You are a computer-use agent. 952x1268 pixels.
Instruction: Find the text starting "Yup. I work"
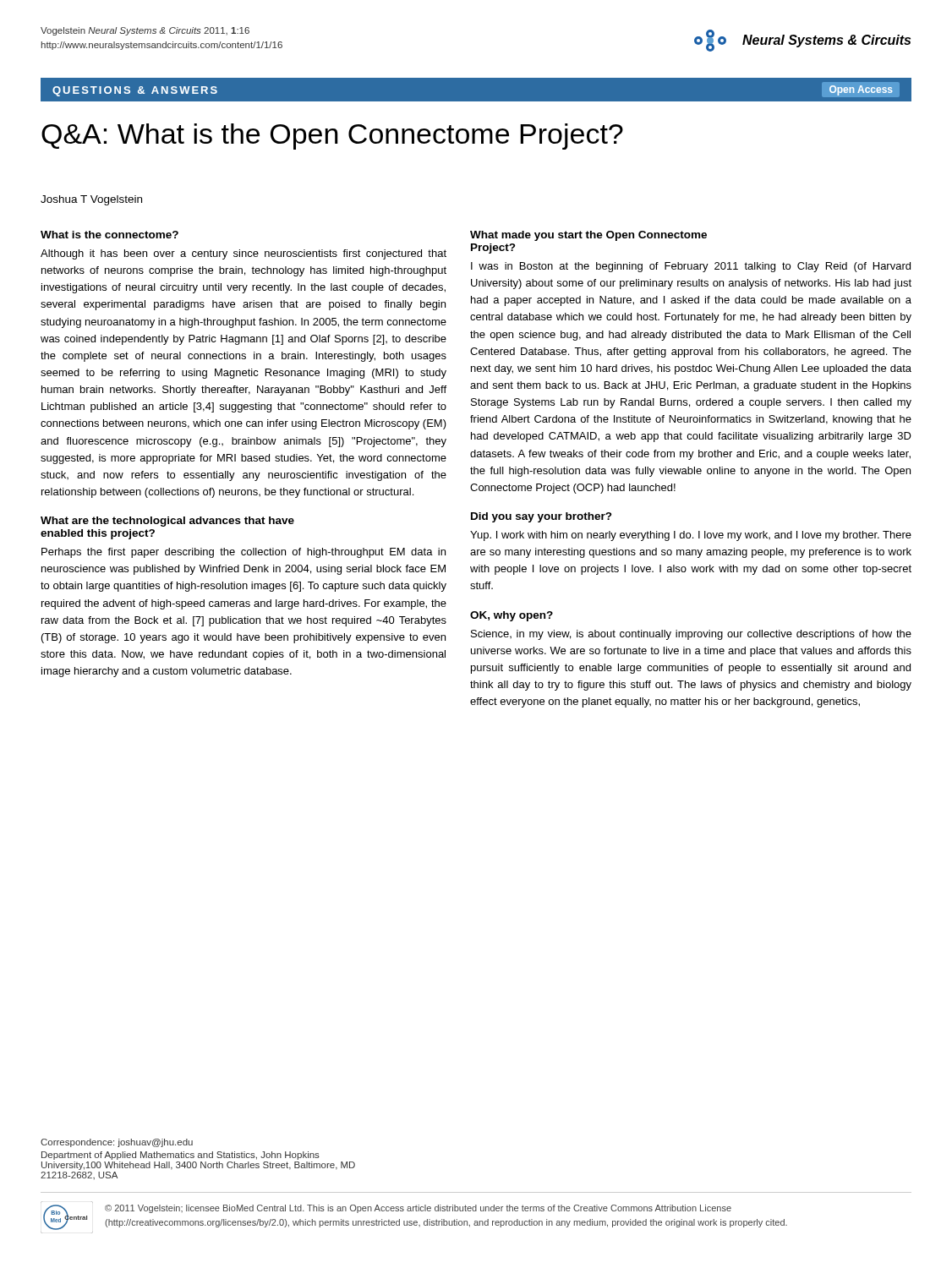coord(691,560)
